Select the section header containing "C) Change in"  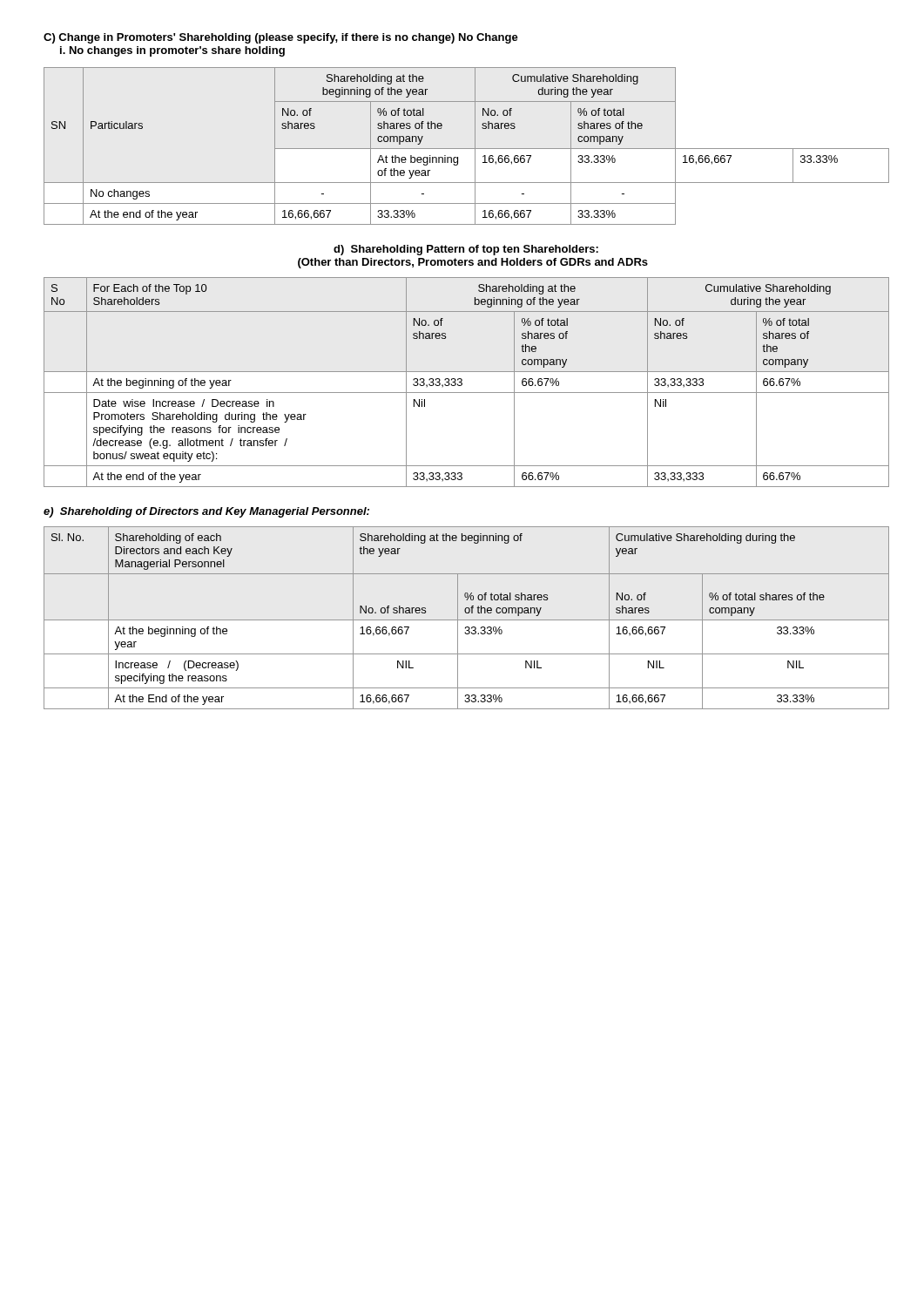tap(281, 44)
